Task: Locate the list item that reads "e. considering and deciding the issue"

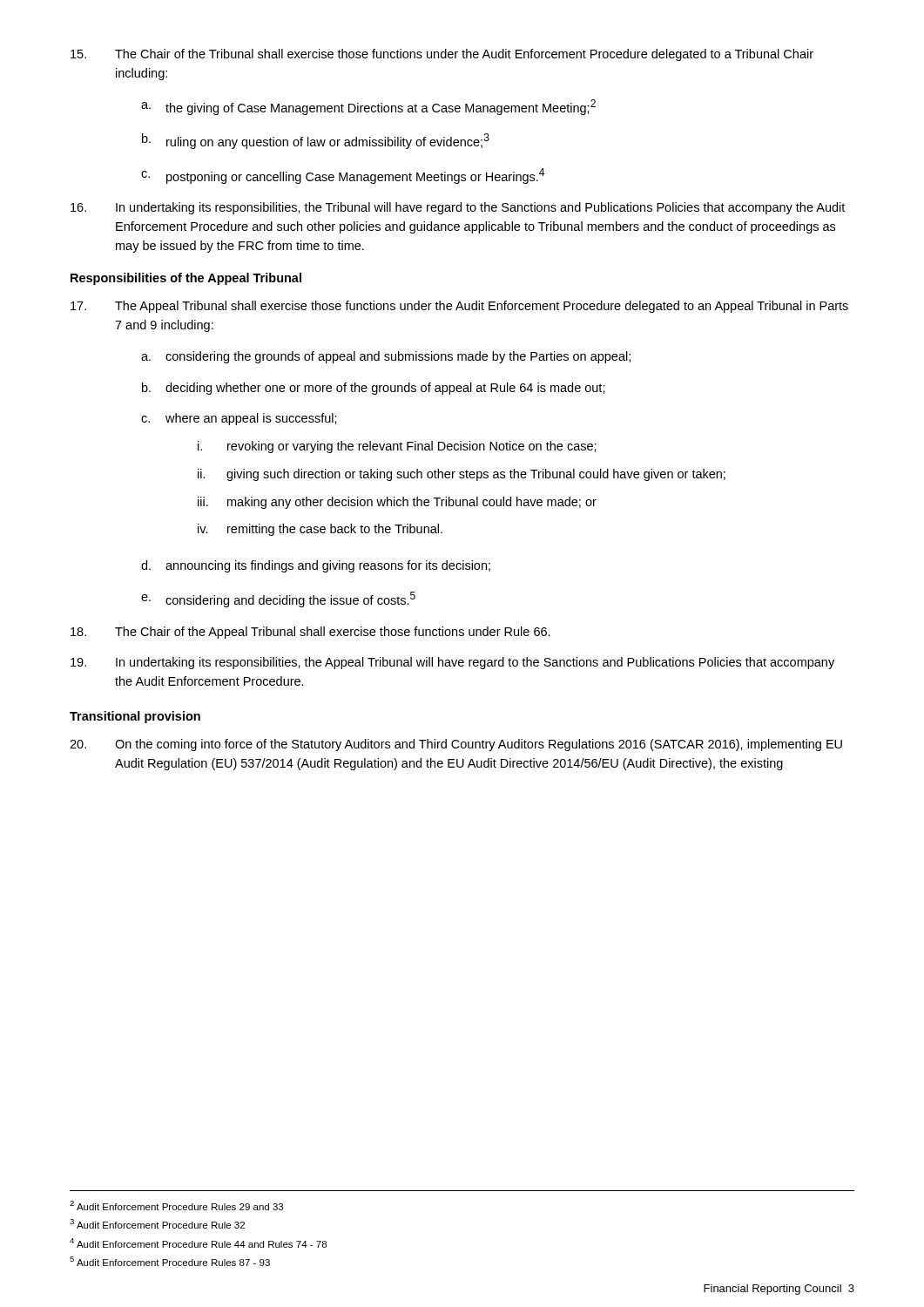Action: click(278, 599)
